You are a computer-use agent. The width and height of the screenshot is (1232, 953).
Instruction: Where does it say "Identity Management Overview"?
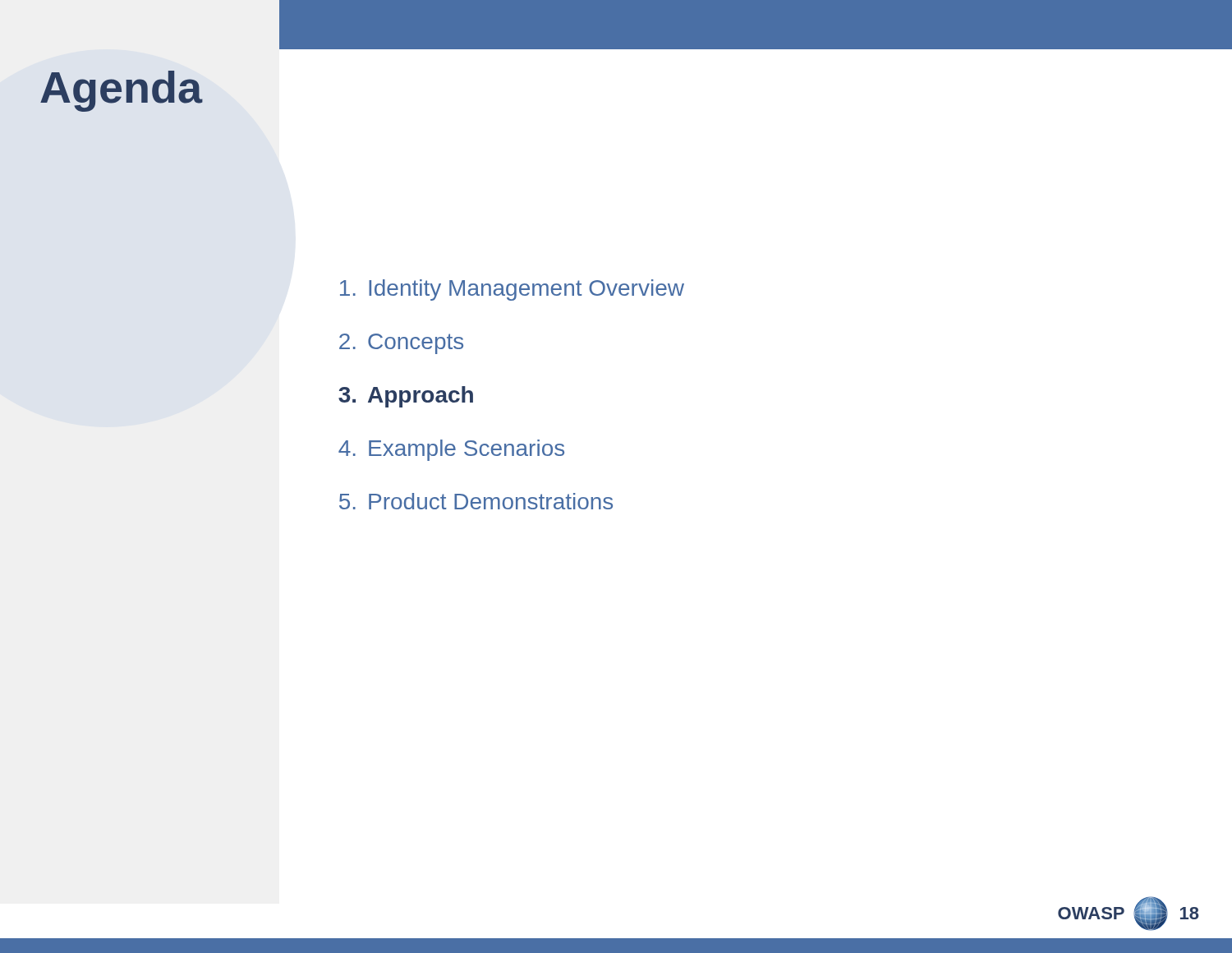coord(498,288)
